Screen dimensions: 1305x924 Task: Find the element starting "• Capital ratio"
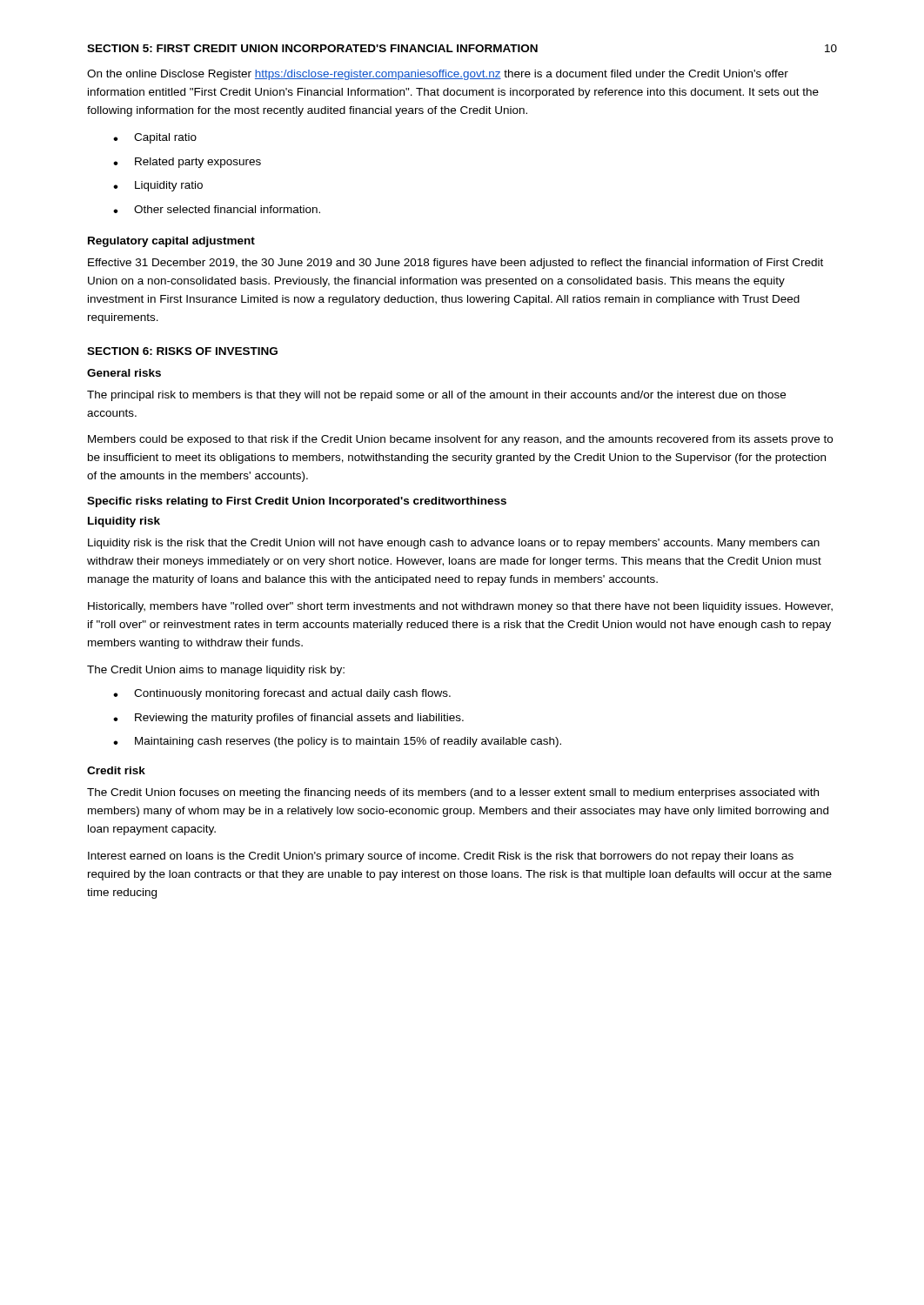[155, 139]
